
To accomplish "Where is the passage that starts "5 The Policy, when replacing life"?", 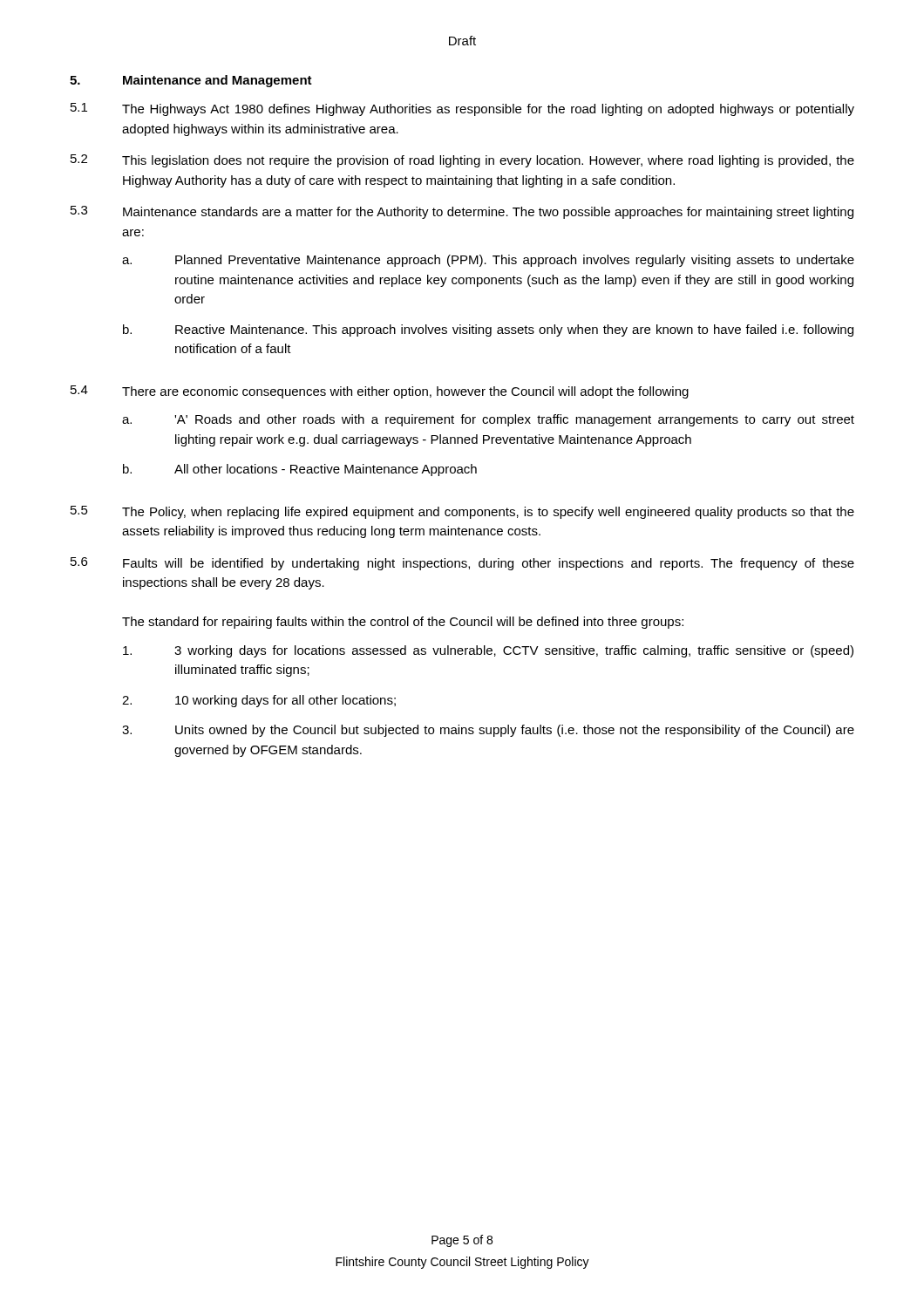I will pyautogui.click(x=462, y=521).
